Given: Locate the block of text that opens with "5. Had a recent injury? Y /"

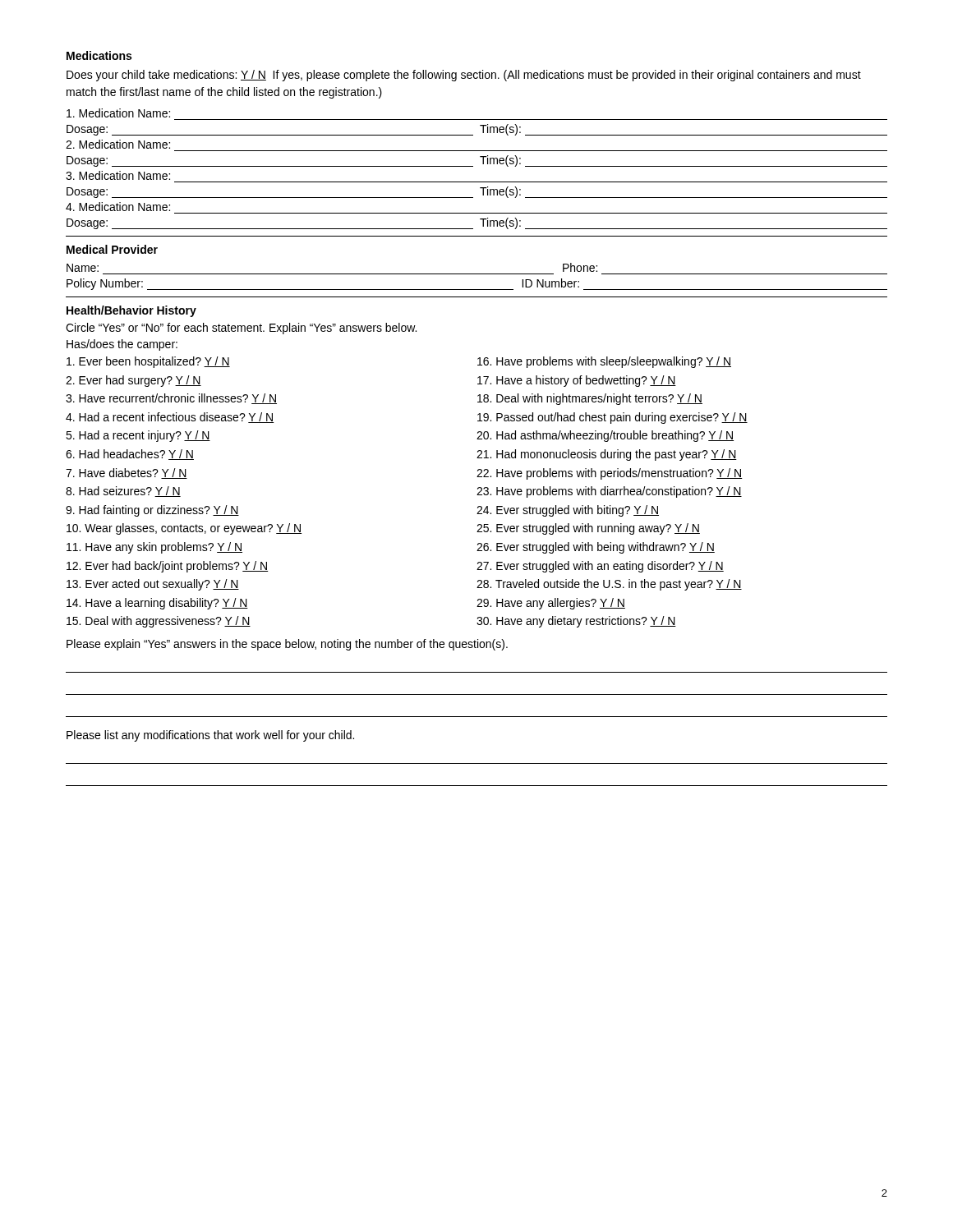Looking at the screenshot, I should tap(138, 436).
